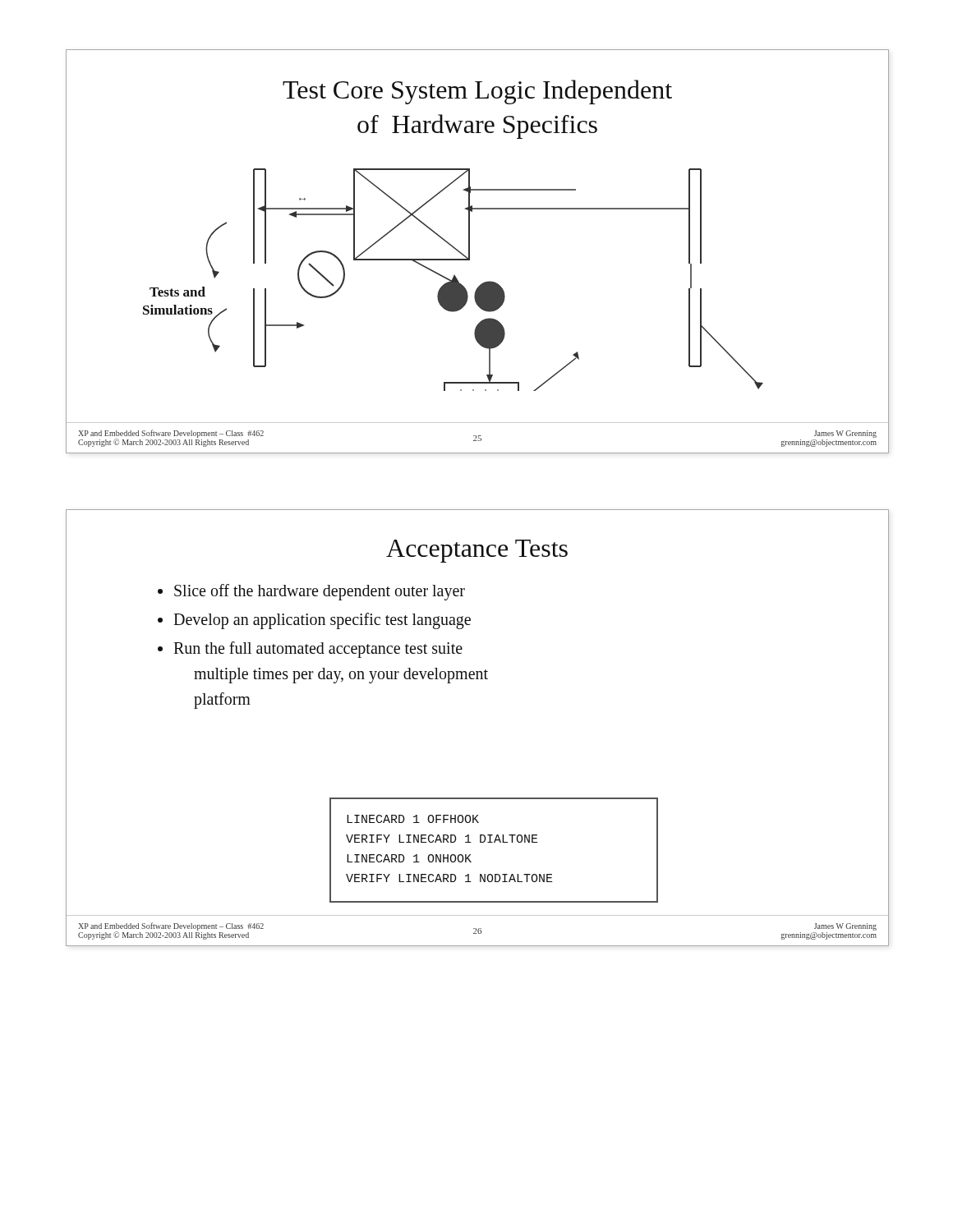The image size is (953, 1232).
Task: Locate the schematic
Action: pyautogui.click(x=477, y=268)
